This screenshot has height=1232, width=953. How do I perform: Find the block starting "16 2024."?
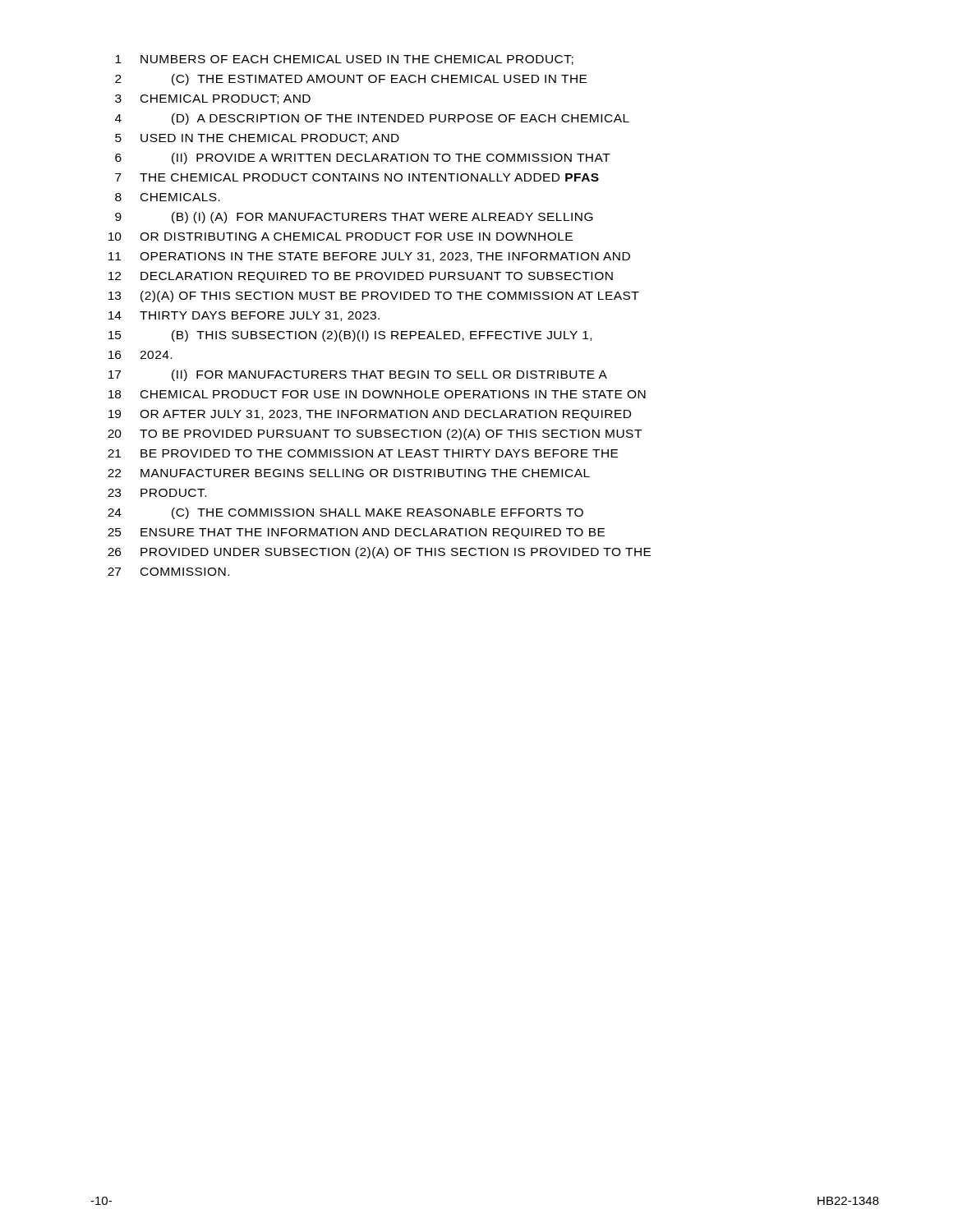click(x=140, y=355)
